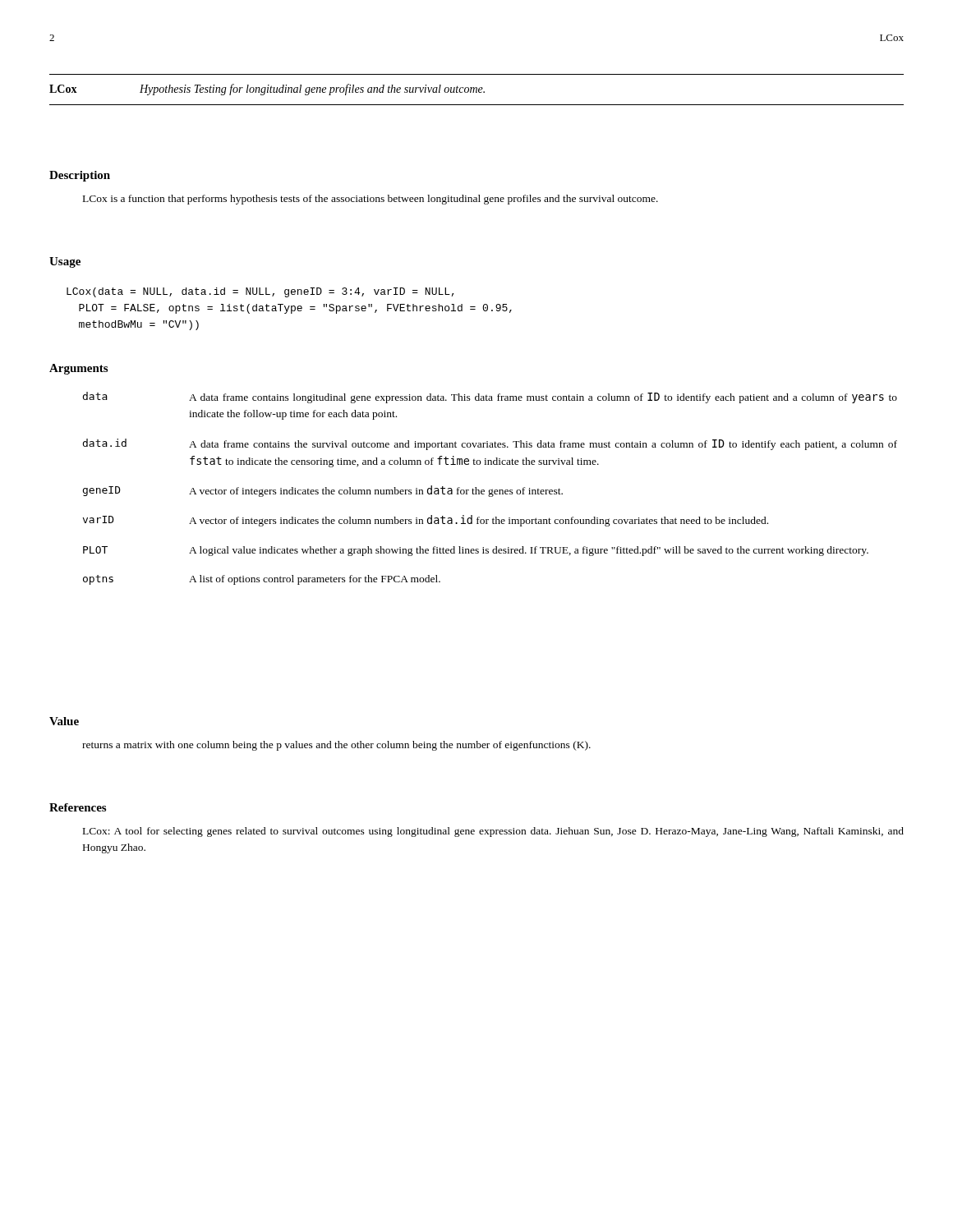The width and height of the screenshot is (953, 1232).
Task: Navigate to the text block starting "LCox(data = NULL, data.id ="
Action: (x=476, y=309)
